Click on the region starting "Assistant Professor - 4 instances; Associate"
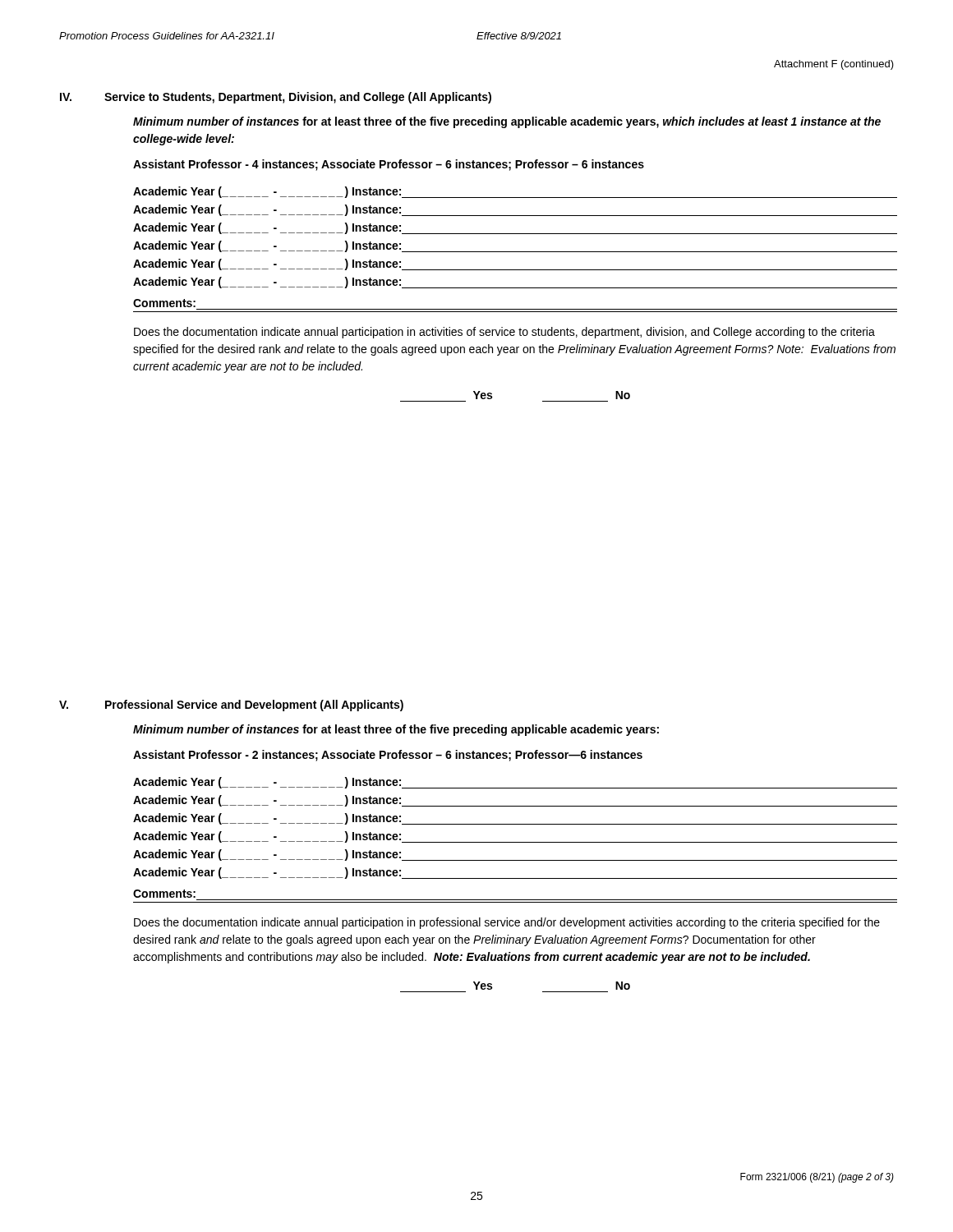953x1232 pixels. [x=389, y=164]
